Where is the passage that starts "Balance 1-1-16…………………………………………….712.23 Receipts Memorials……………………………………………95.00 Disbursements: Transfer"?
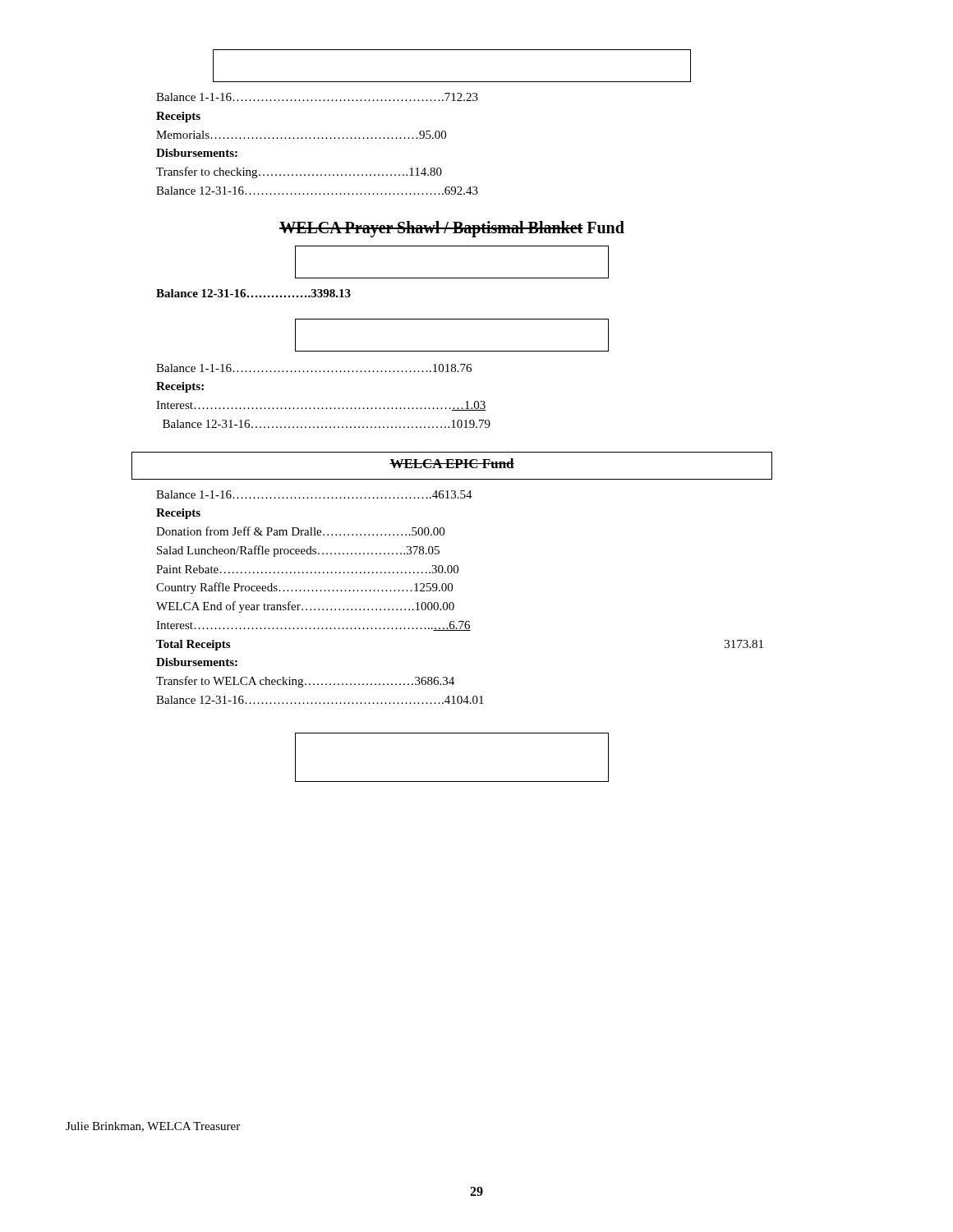Viewport: 953px width, 1232px height. coord(317,97)
